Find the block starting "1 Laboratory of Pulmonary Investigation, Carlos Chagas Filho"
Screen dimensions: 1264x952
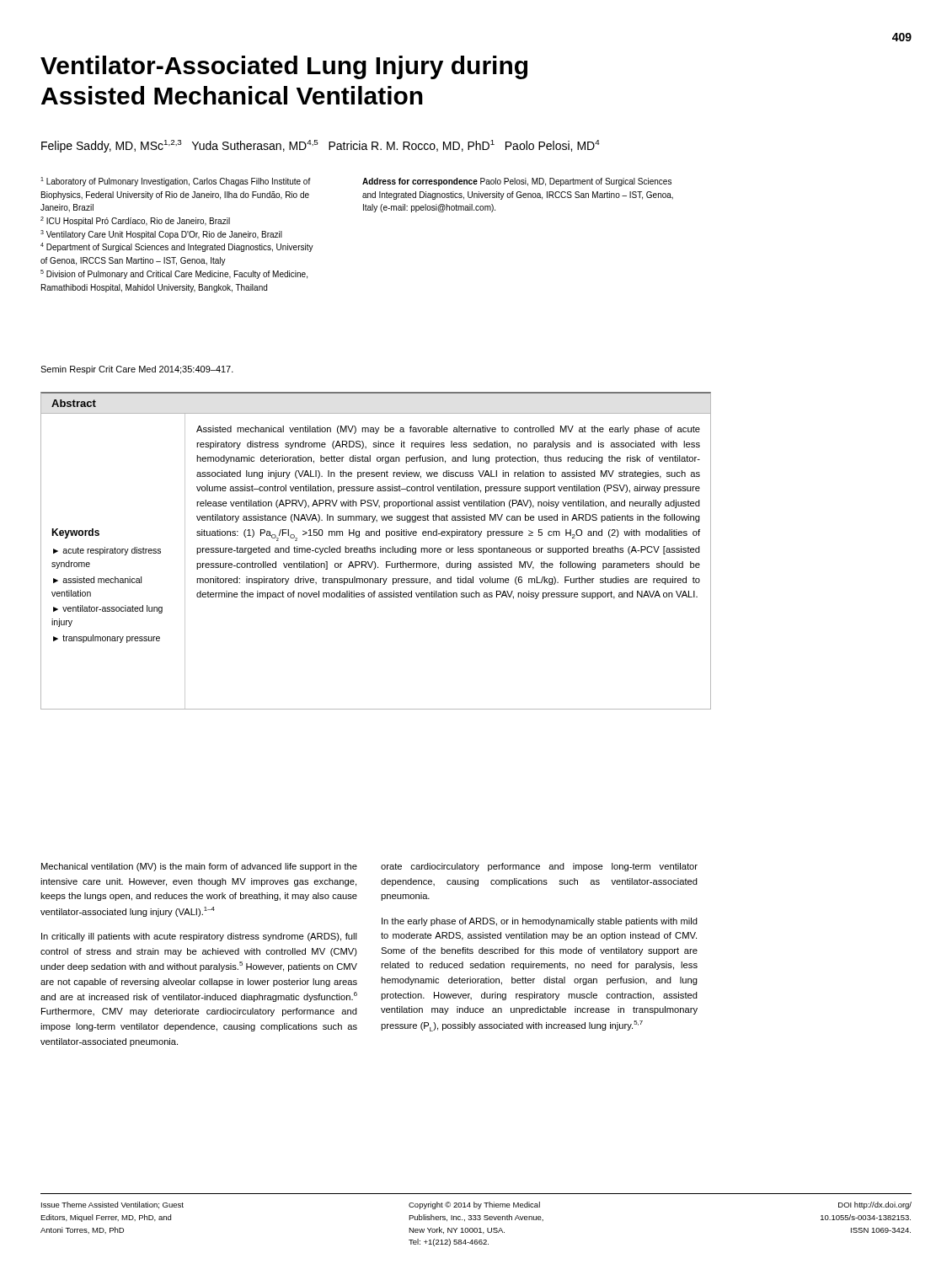177,234
